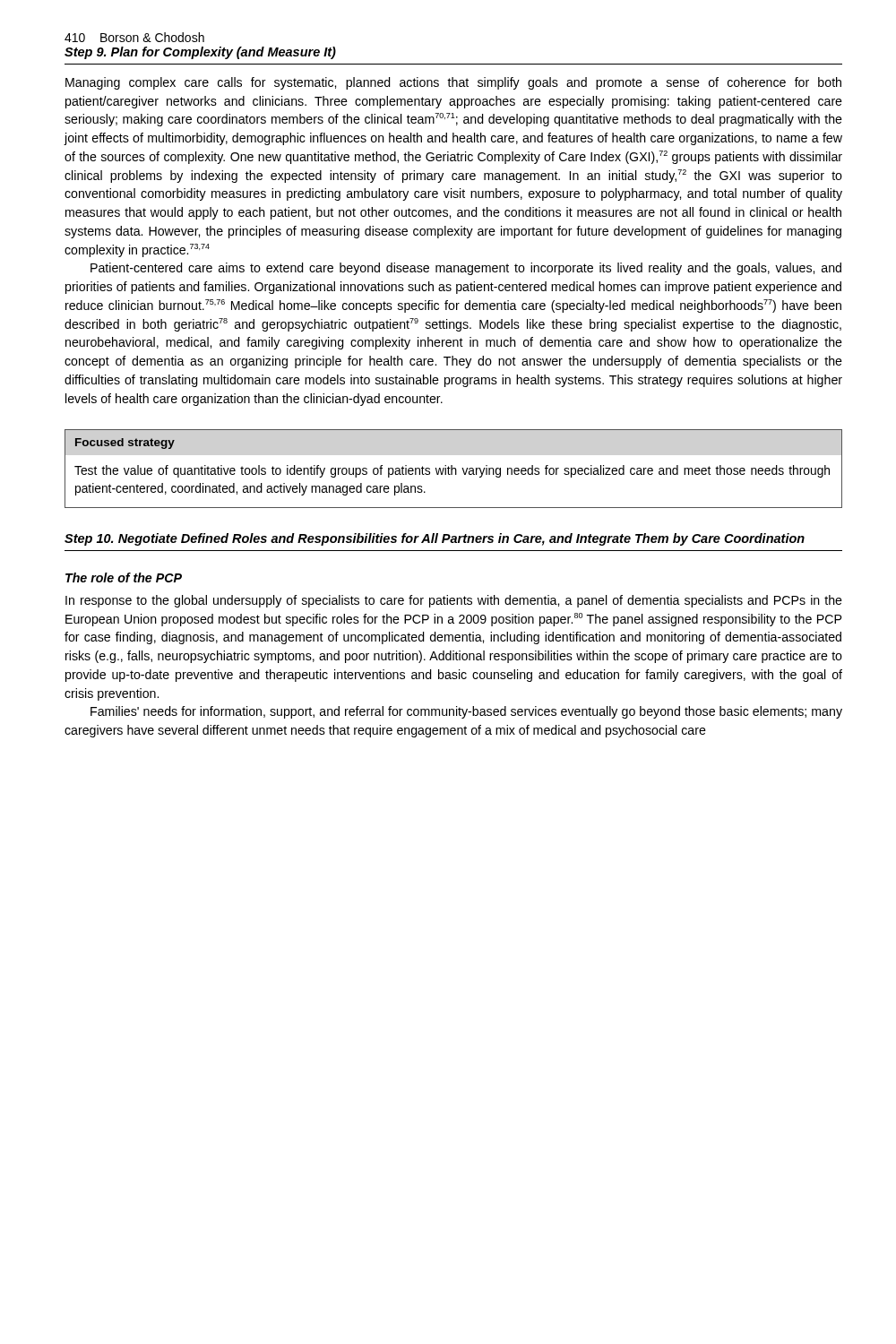896x1344 pixels.
Task: Point to the block beginning "Focused strategy Test the"
Action: 453,469
